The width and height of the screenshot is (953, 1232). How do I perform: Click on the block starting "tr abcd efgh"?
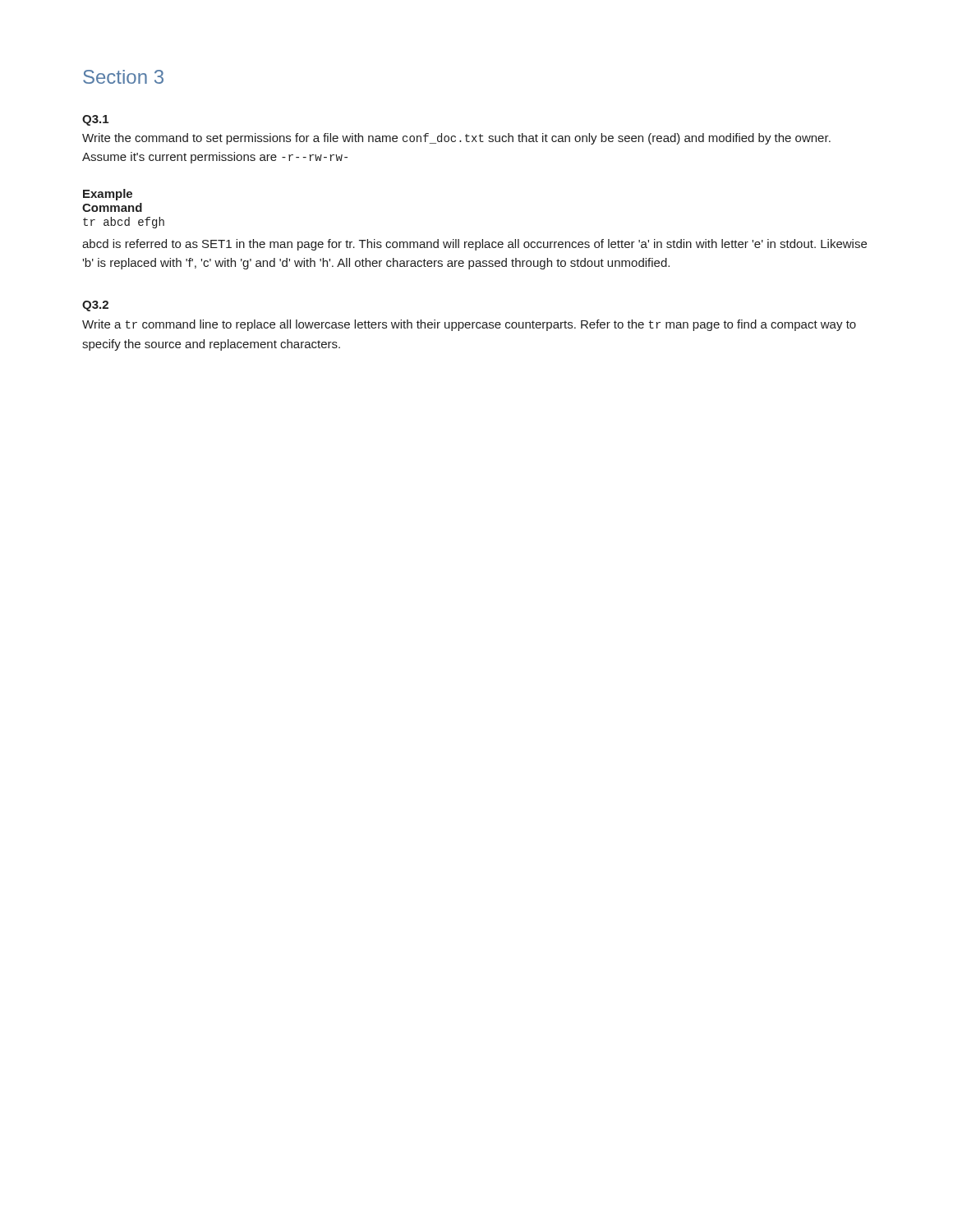(x=124, y=223)
